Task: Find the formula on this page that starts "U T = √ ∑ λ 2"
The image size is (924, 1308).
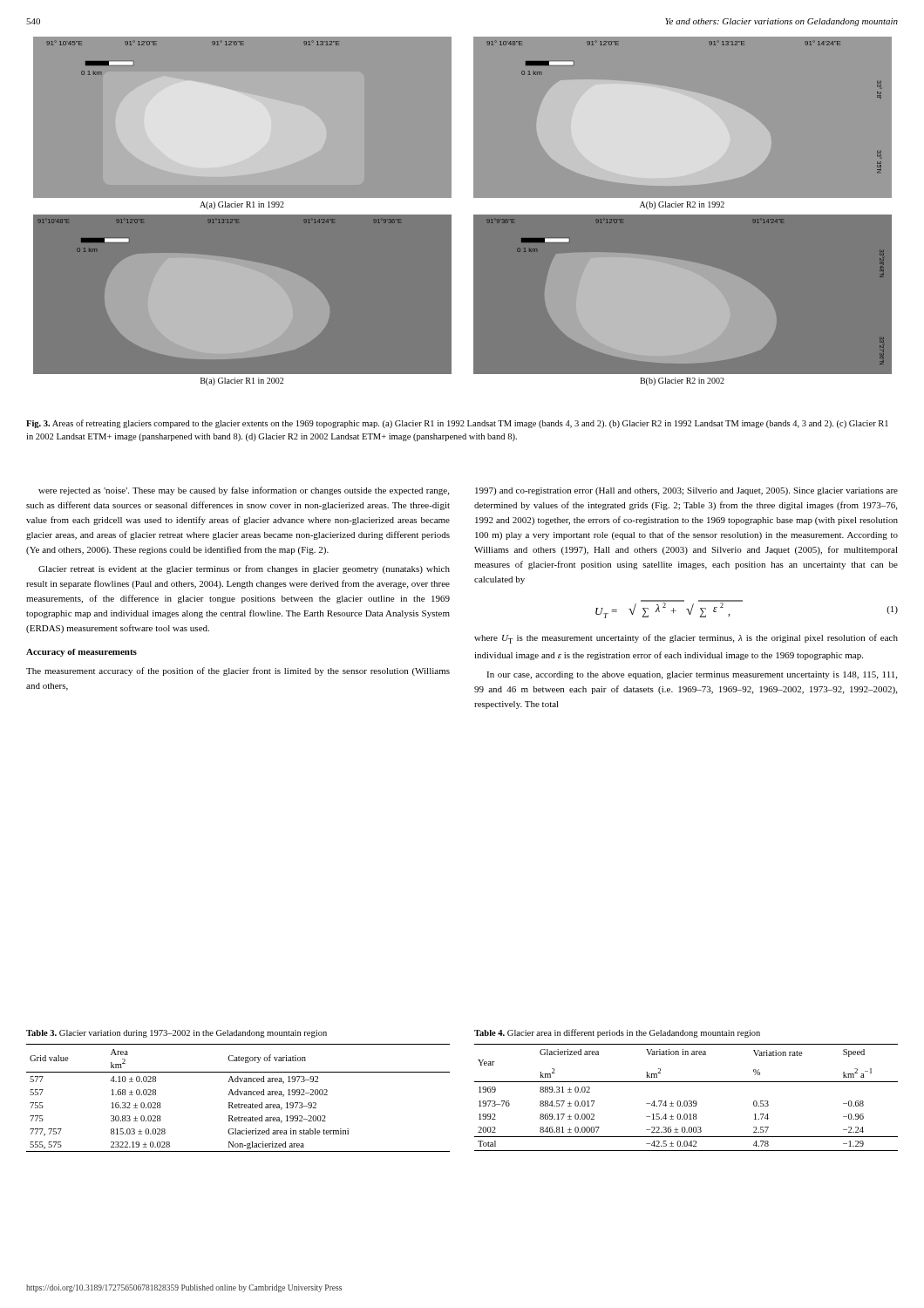Action: [x=744, y=609]
